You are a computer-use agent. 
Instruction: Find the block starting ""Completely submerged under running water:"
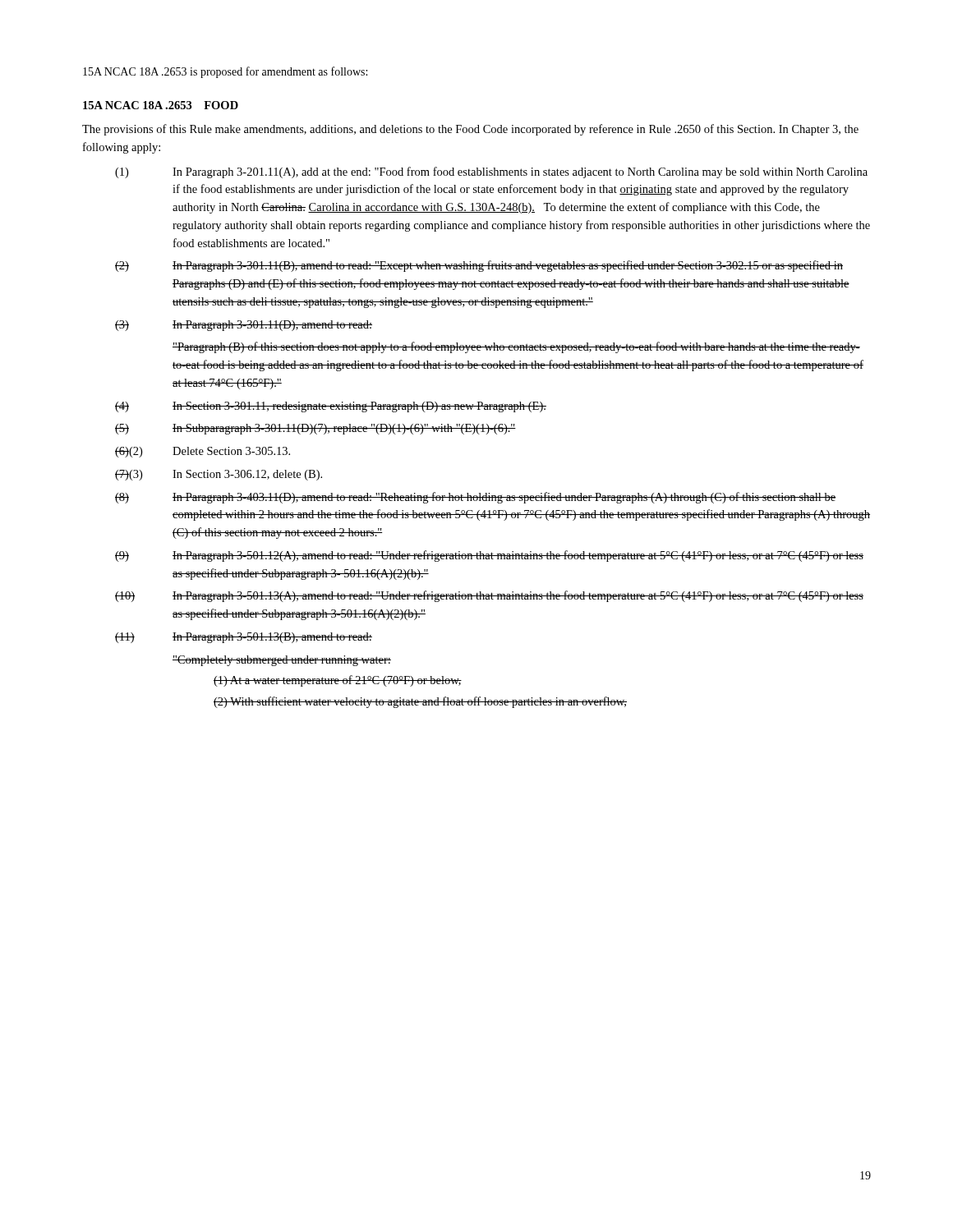(282, 659)
